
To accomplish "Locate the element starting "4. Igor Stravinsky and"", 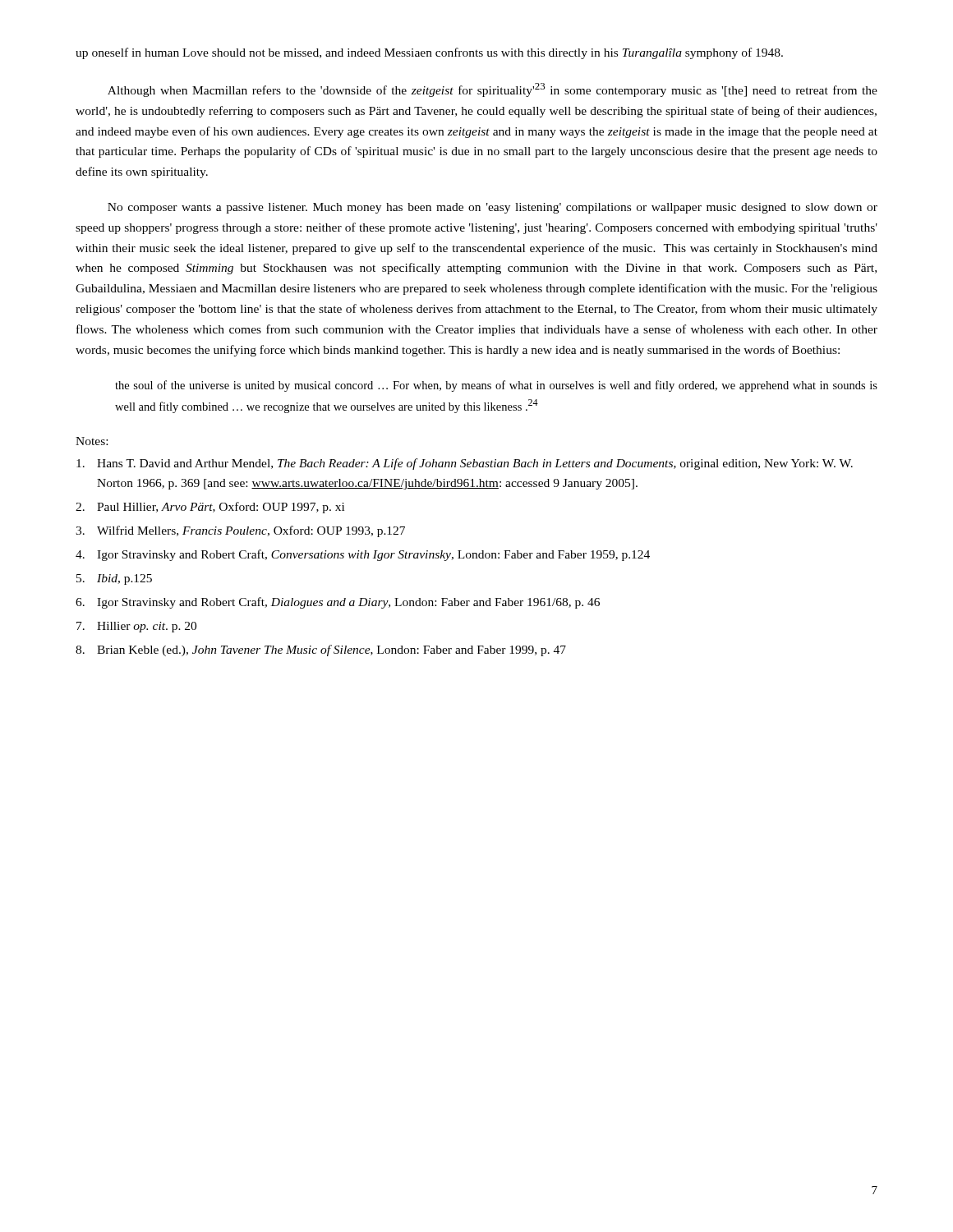I will [476, 555].
